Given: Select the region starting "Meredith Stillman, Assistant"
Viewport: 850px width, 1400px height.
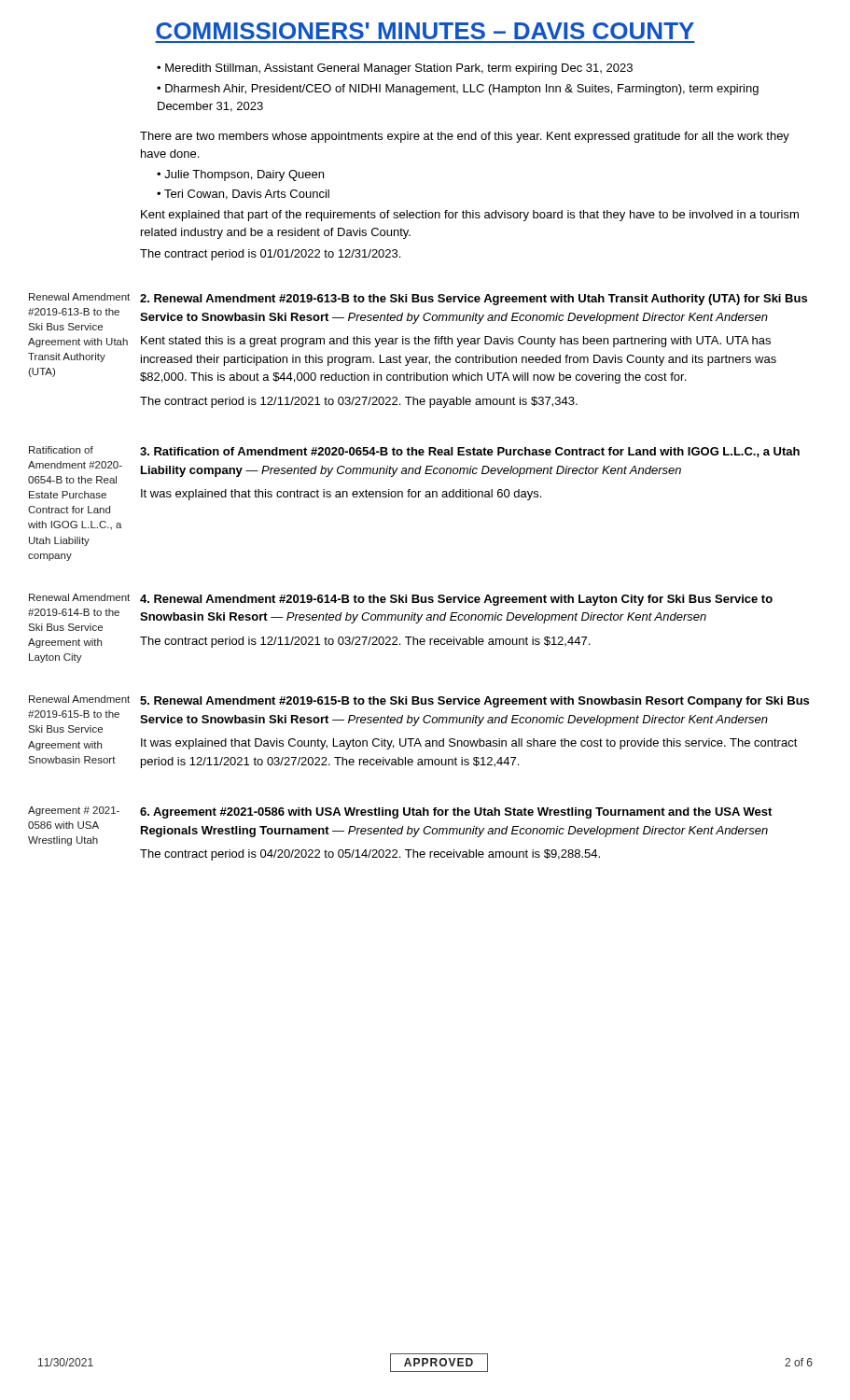Looking at the screenshot, I should 472,87.
